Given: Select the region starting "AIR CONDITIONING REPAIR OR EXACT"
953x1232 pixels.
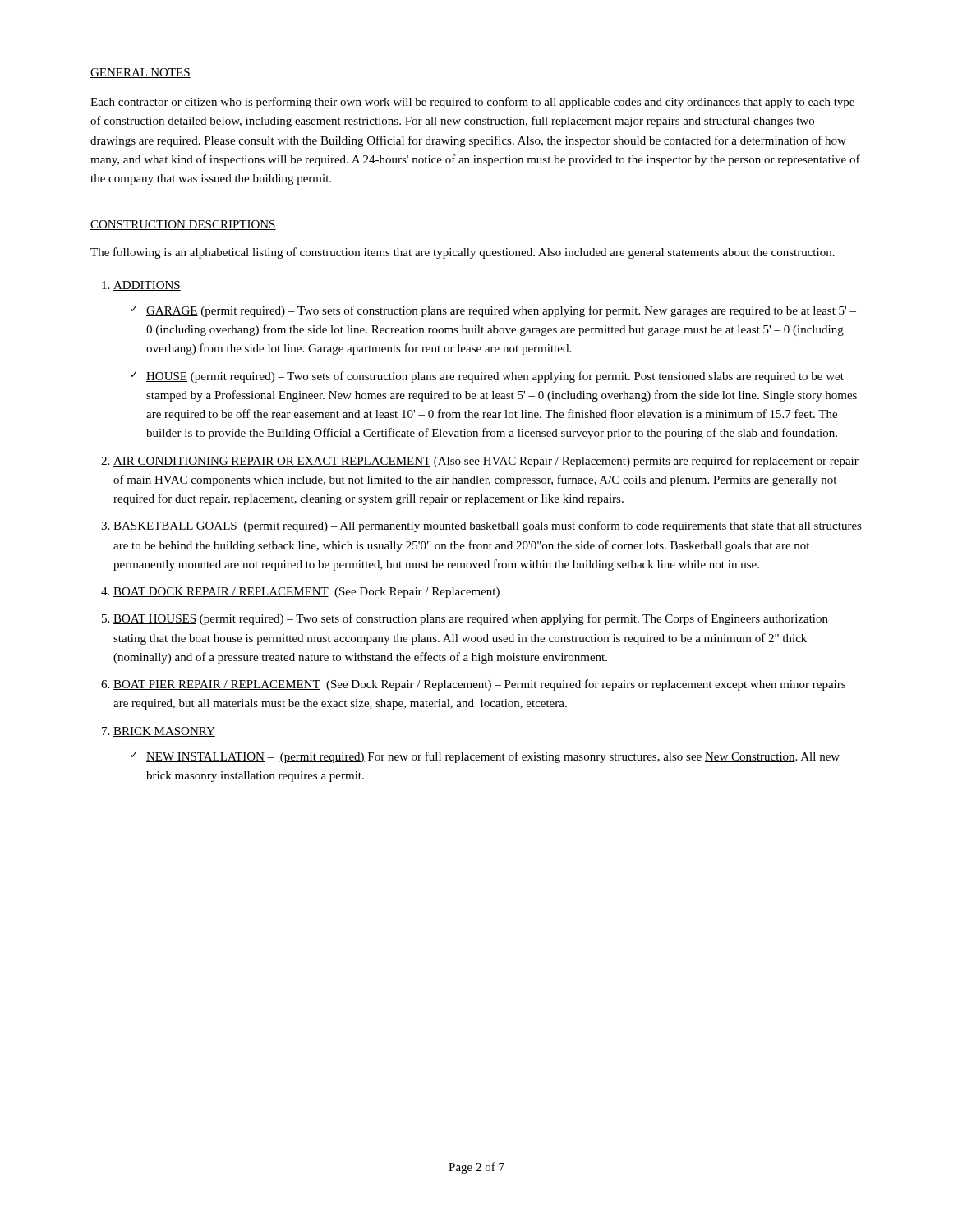Looking at the screenshot, I should pyautogui.click(x=486, y=479).
